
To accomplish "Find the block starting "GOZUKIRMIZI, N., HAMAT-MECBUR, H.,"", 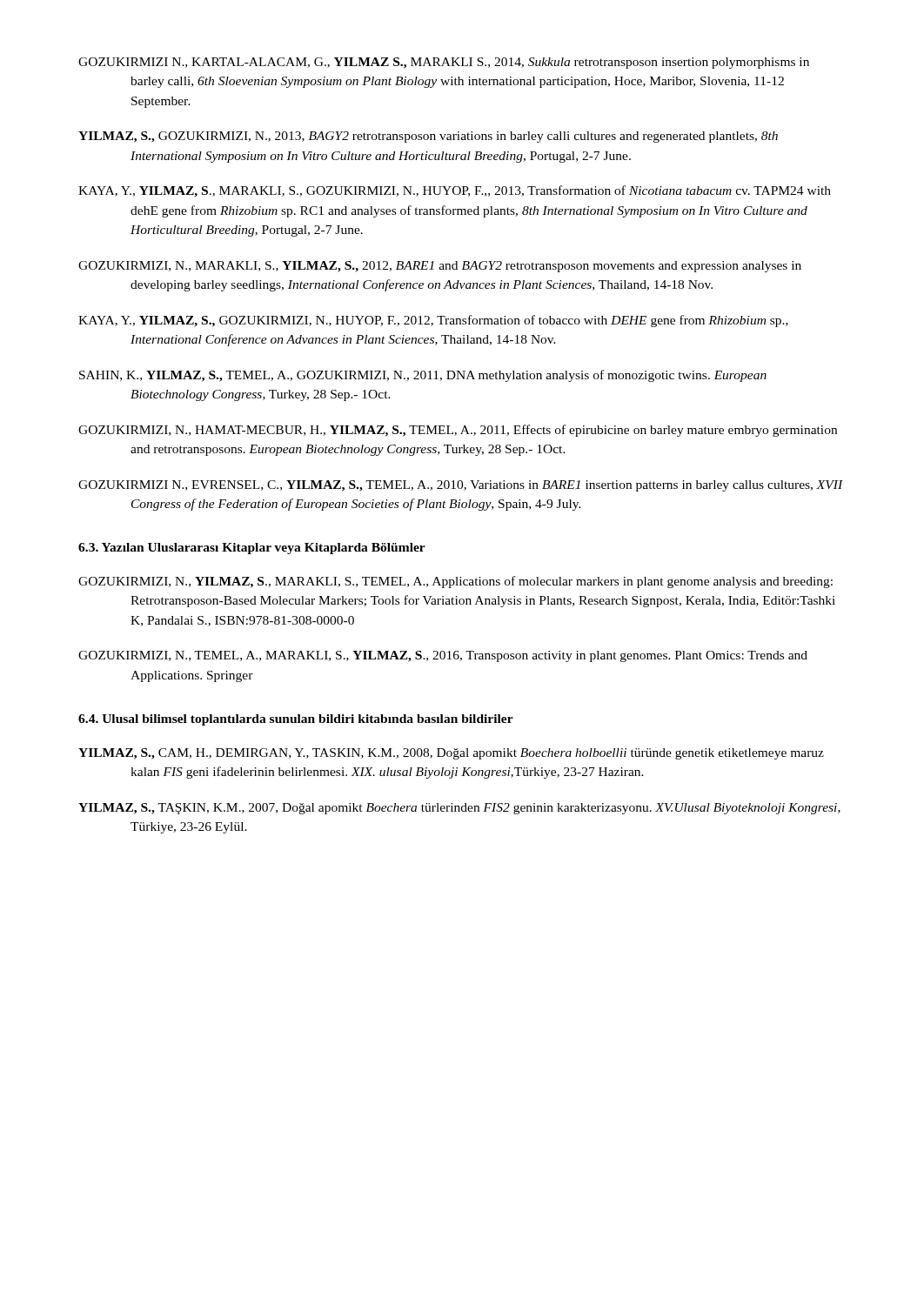I will (x=458, y=439).
